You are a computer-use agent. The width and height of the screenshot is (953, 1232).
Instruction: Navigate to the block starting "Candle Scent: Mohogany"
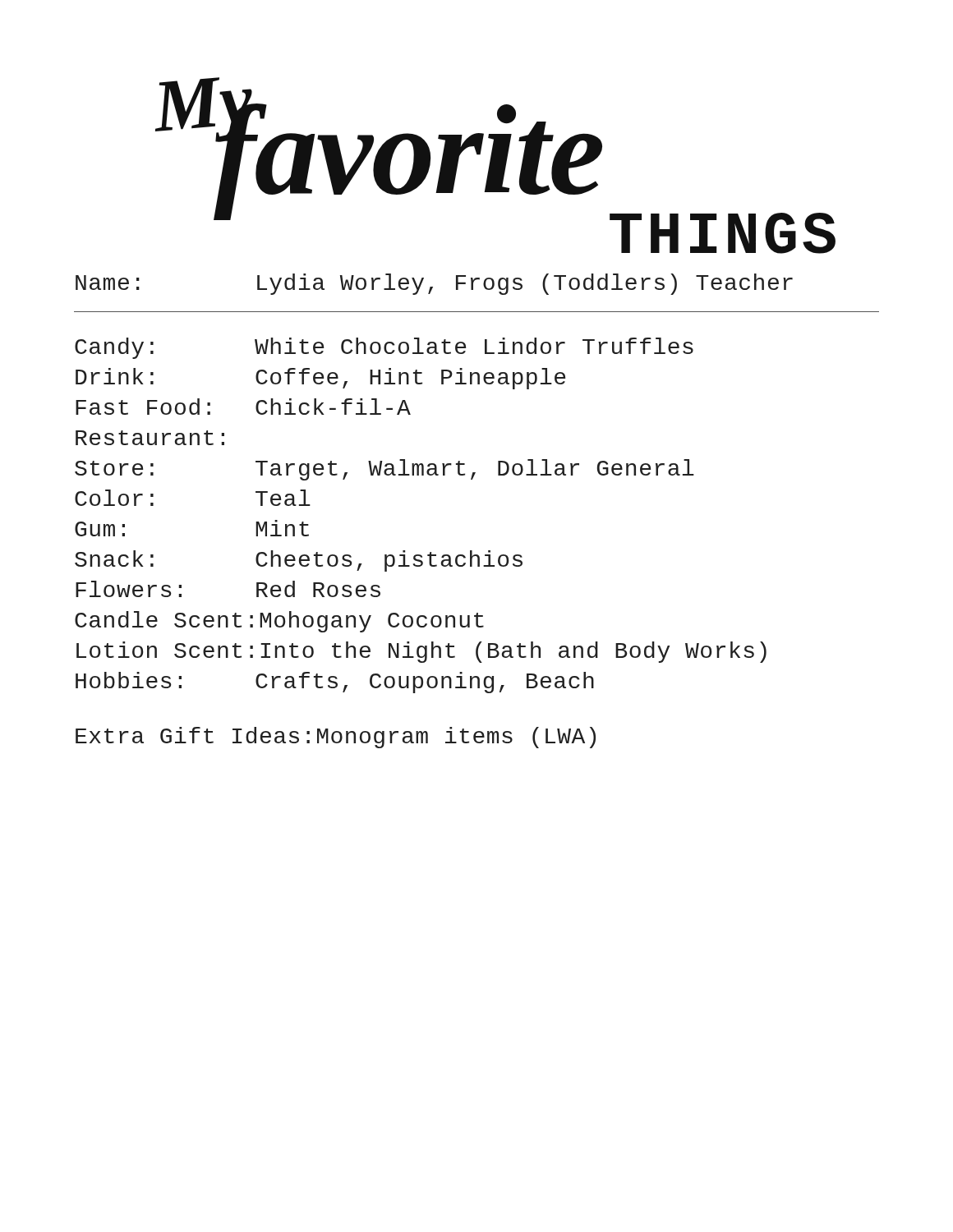(280, 621)
